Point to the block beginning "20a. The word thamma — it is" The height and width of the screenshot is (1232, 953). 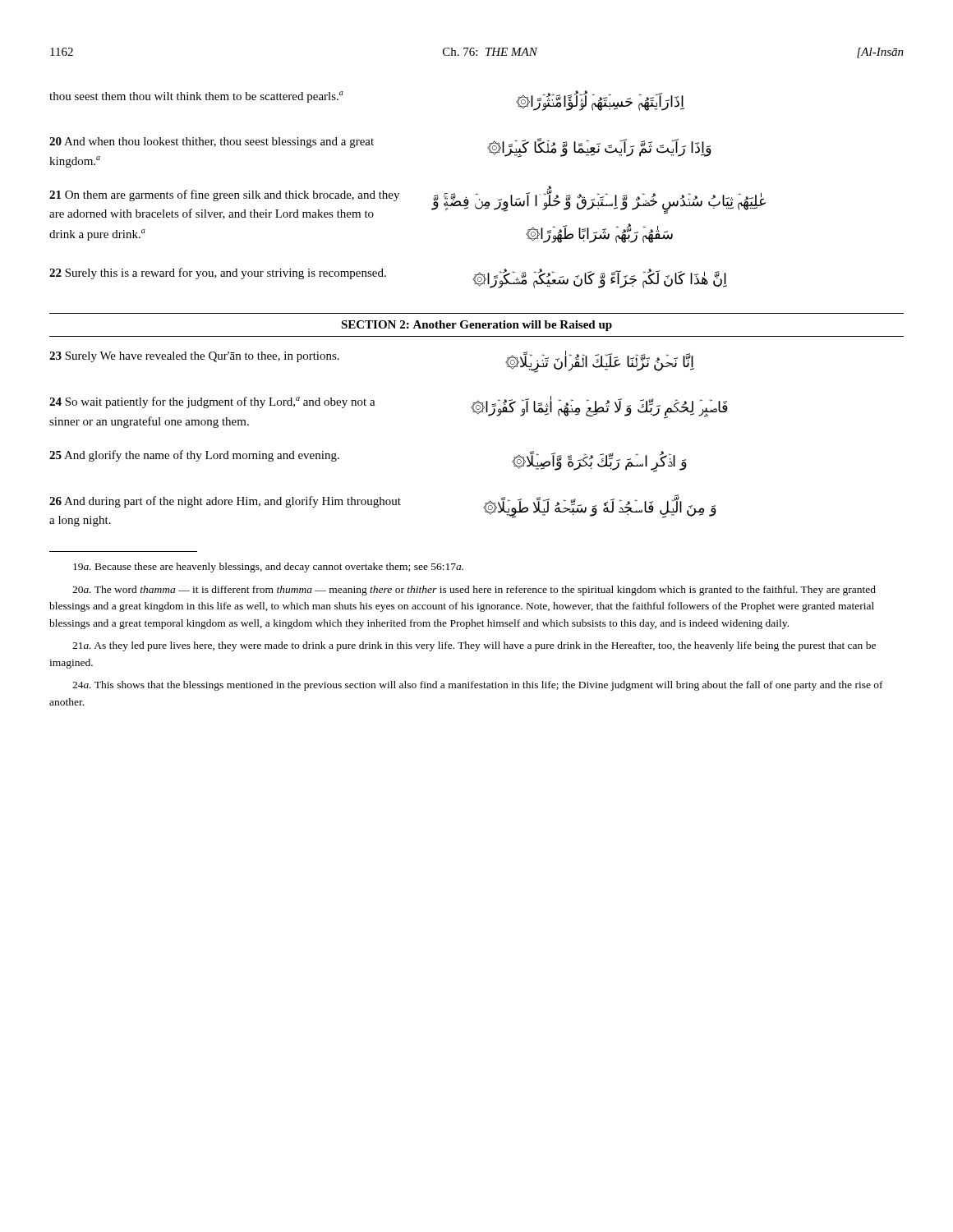click(x=463, y=606)
